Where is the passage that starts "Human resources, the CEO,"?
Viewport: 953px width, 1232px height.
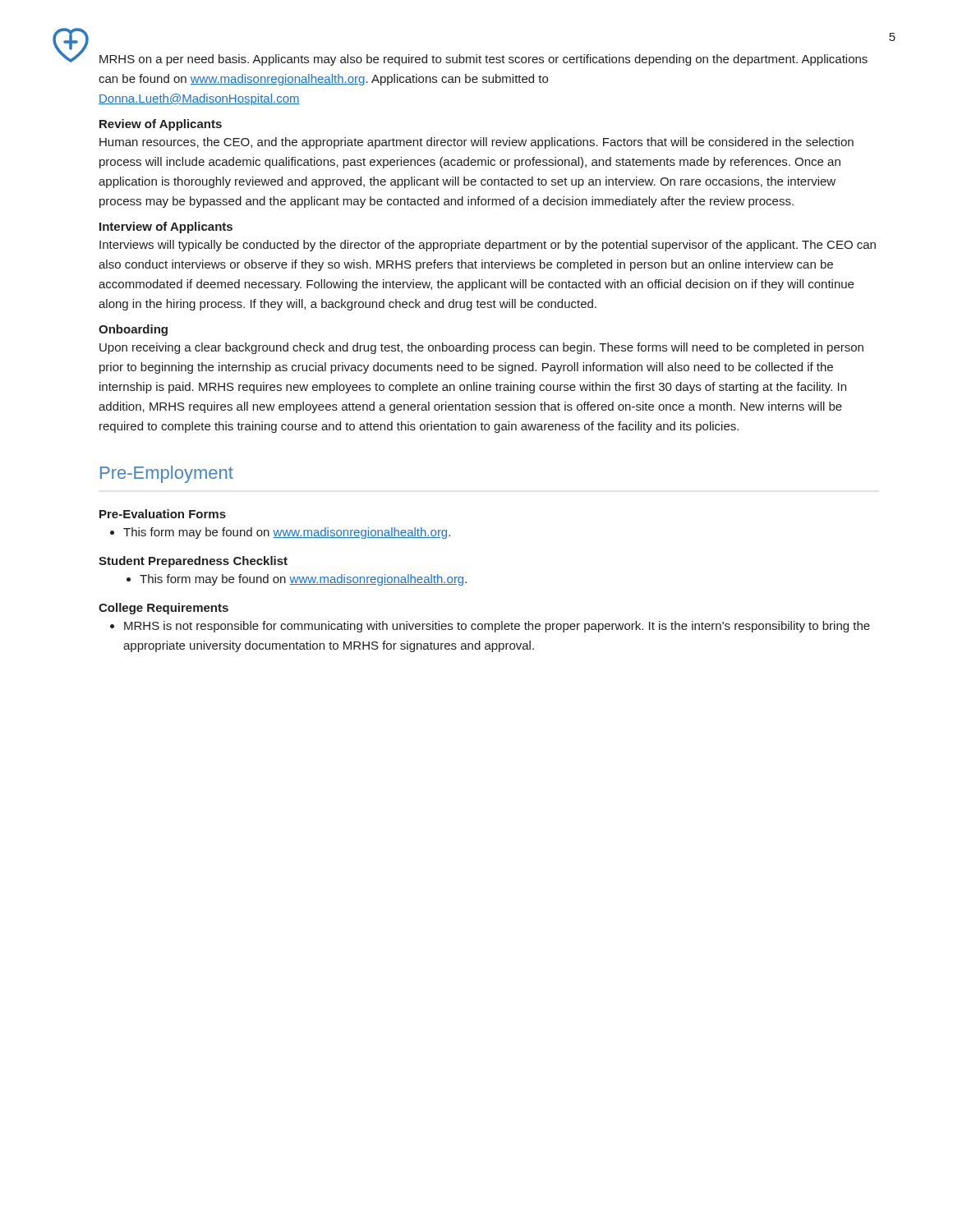tap(476, 171)
